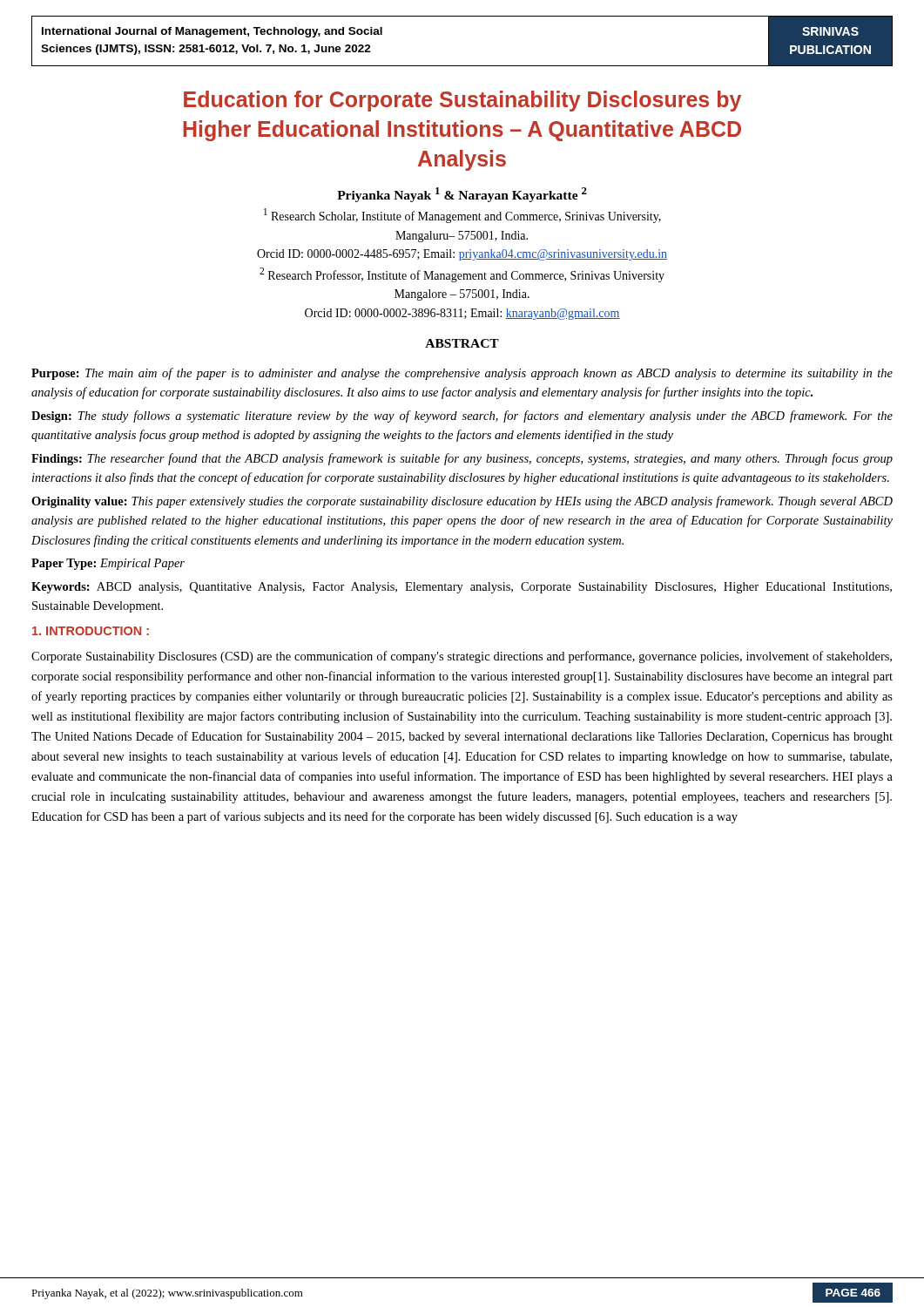This screenshot has width=924, height=1307.
Task: Select the text block that says "Corporate Sustainability Disclosures (CSD) are the communication"
Action: [462, 737]
